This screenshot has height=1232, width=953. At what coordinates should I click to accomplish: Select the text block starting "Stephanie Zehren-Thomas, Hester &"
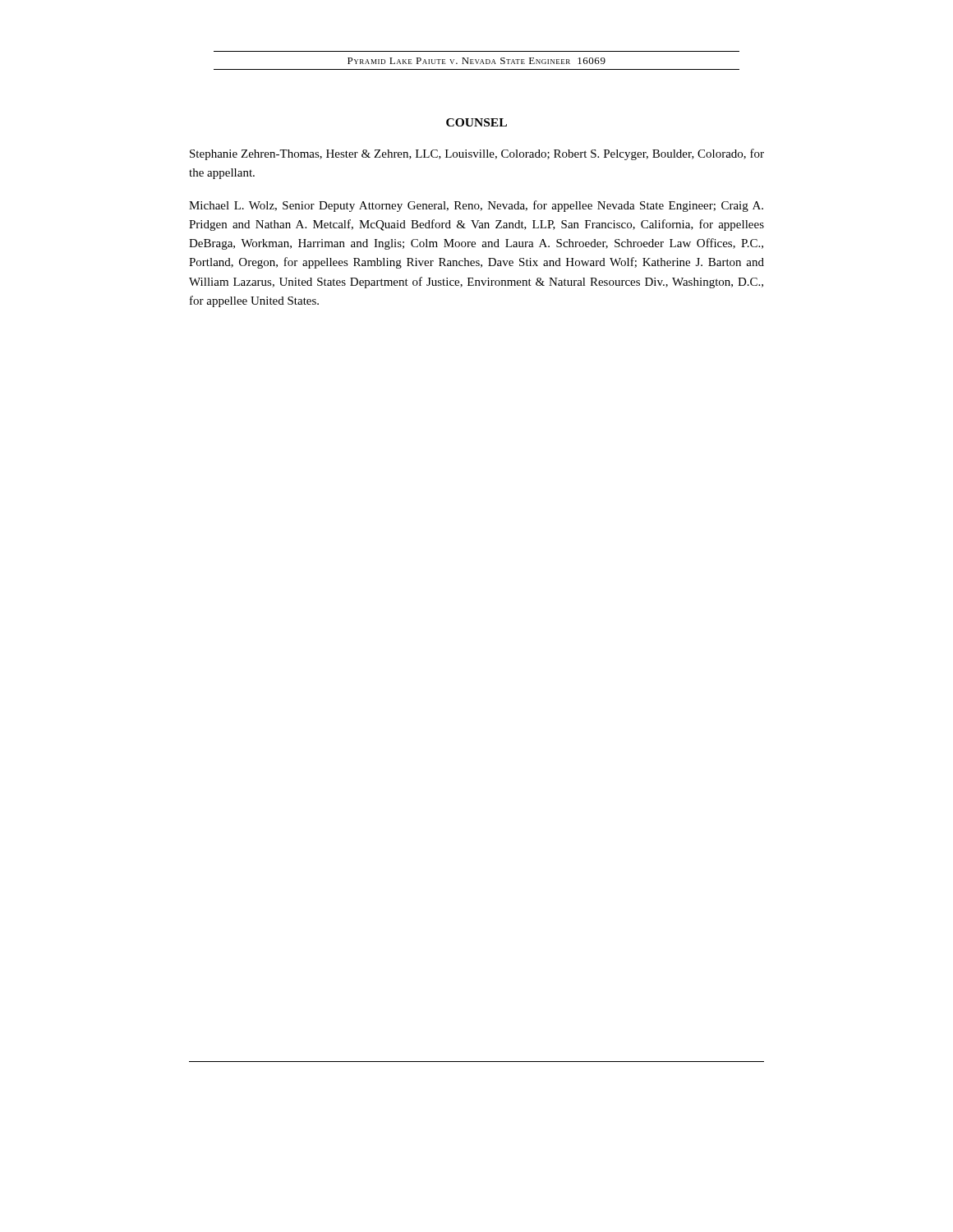pos(476,163)
